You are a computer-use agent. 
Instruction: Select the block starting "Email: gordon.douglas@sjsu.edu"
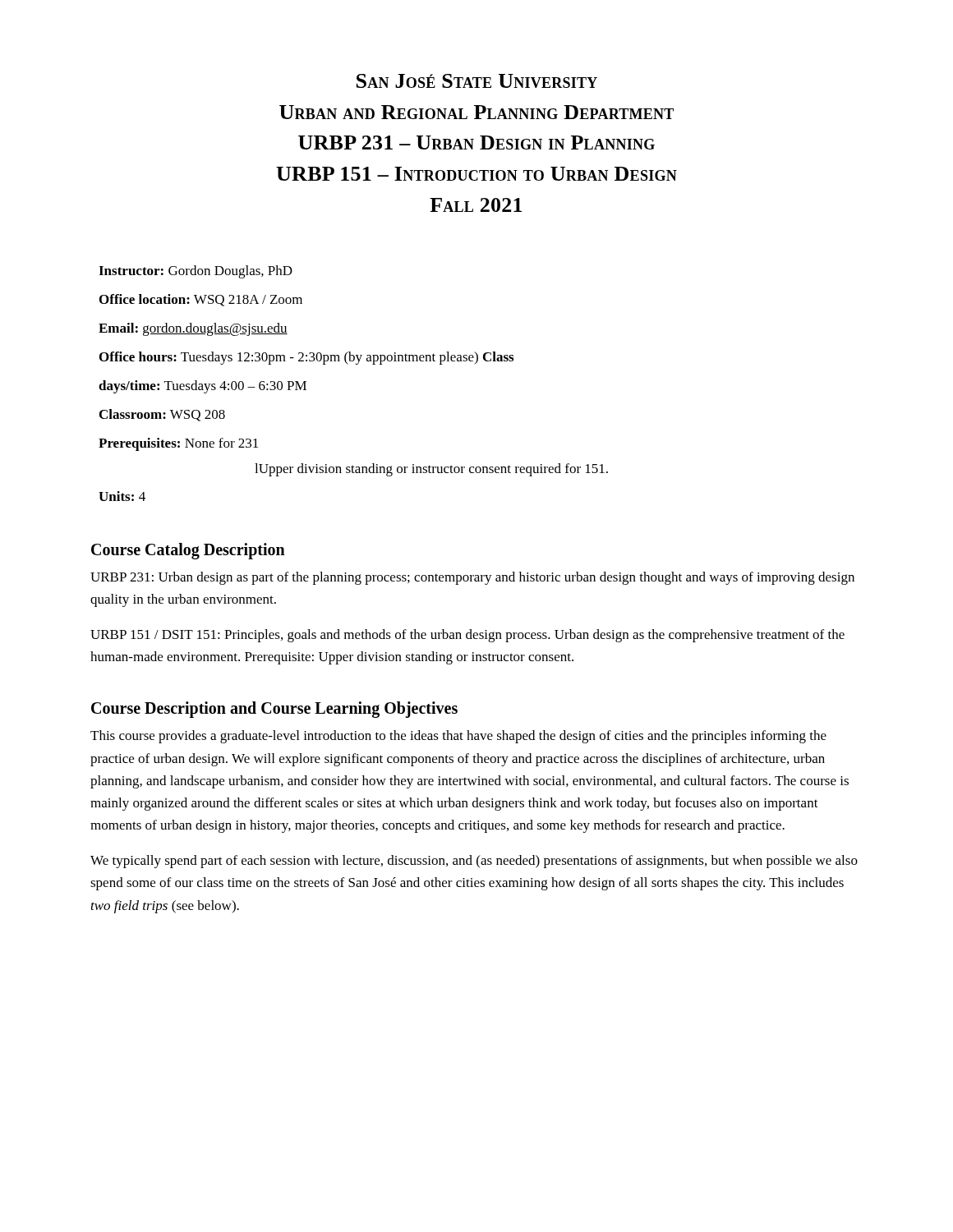pyautogui.click(x=193, y=328)
